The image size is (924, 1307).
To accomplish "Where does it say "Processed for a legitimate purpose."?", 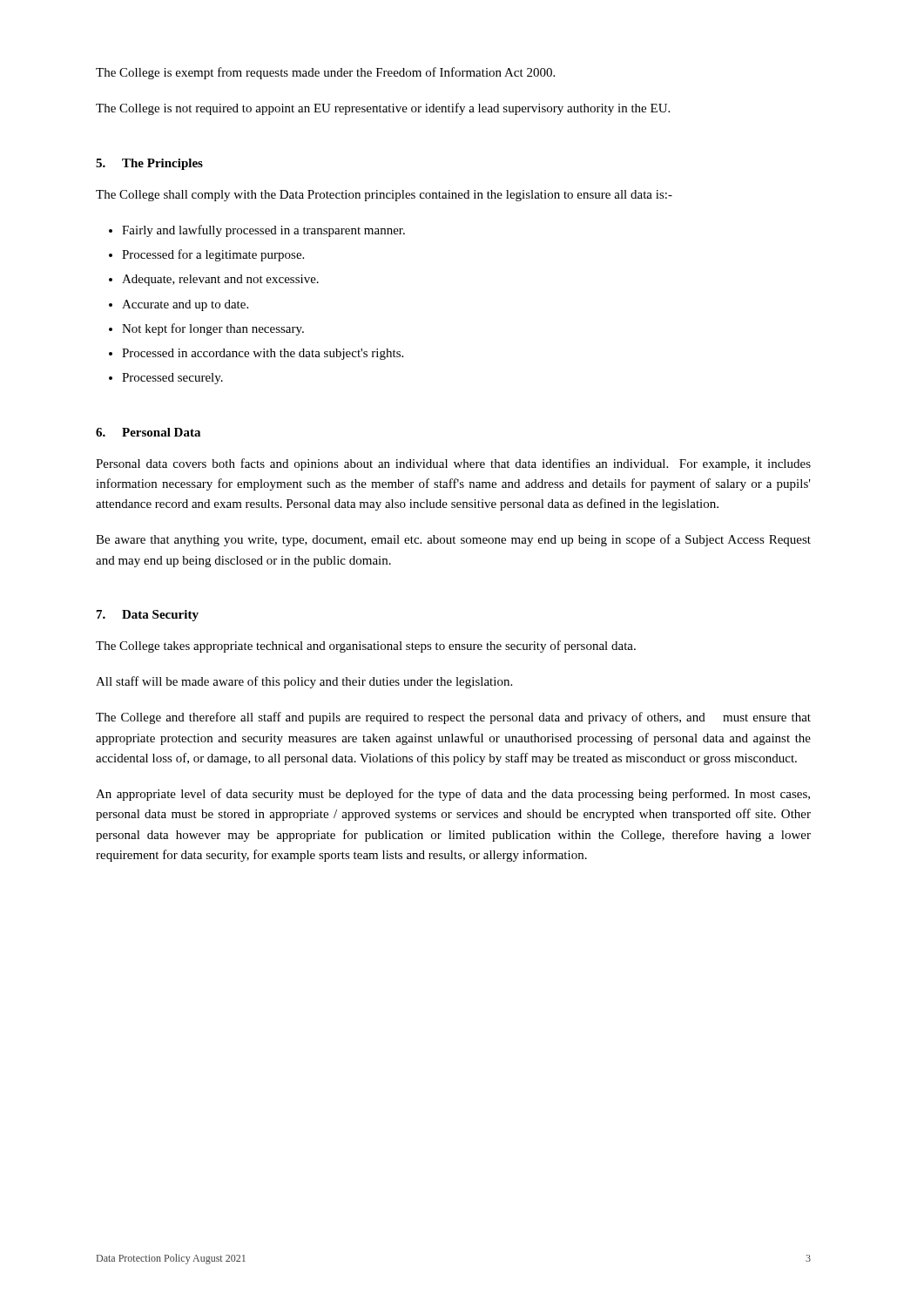I will click(214, 254).
